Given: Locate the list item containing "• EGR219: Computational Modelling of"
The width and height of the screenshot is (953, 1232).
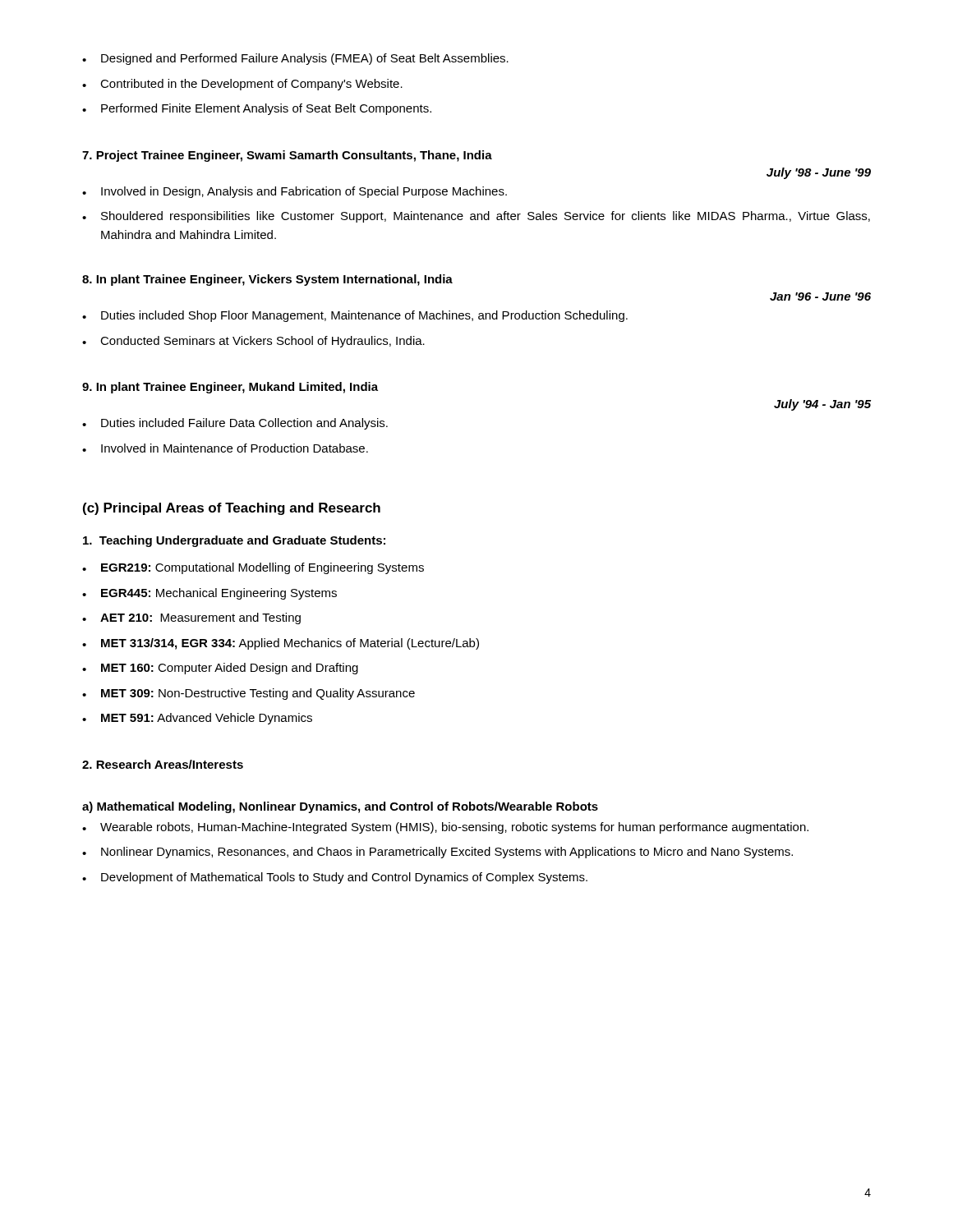Looking at the screenshot, I should point(253,568).
